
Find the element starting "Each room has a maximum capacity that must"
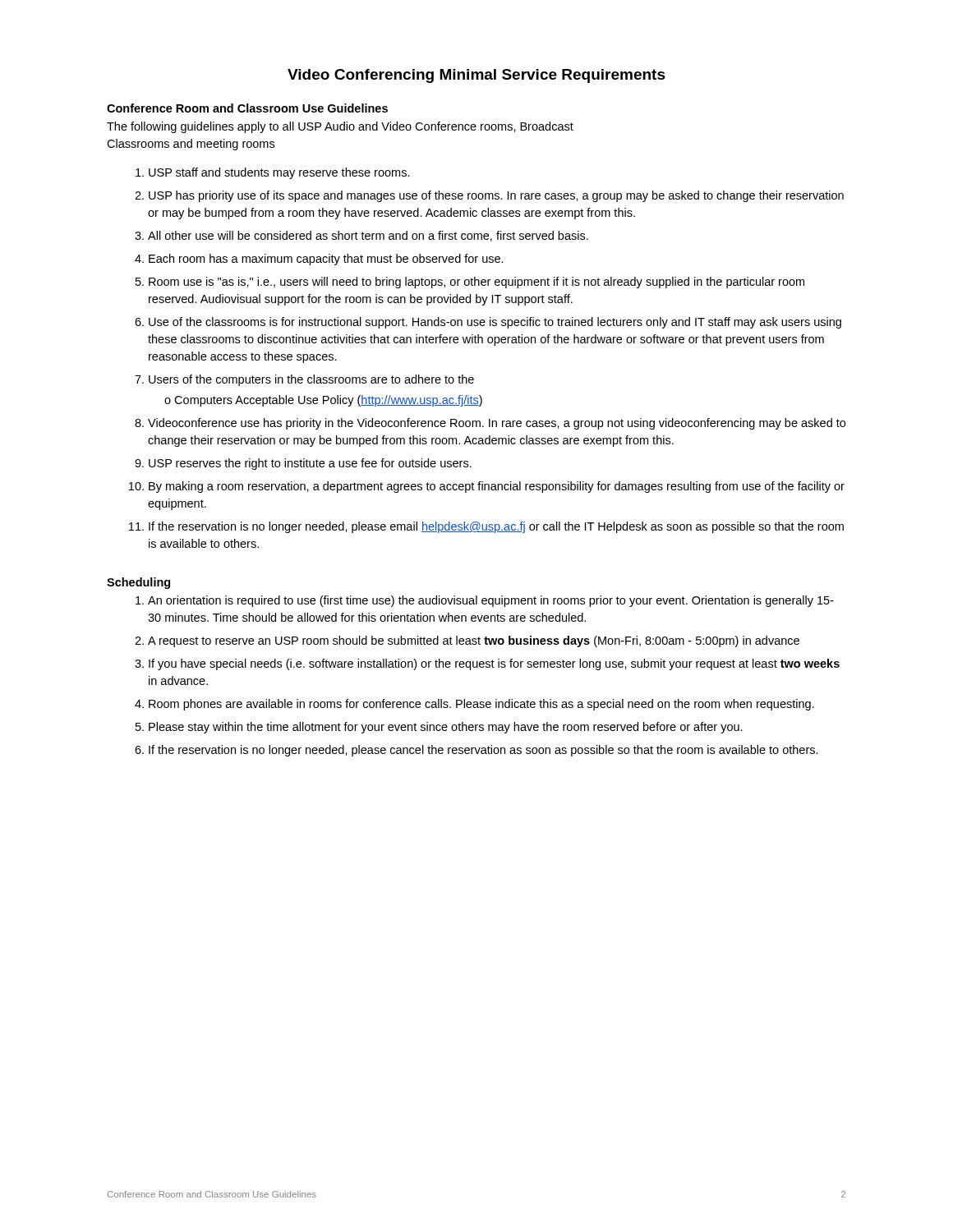326,259
